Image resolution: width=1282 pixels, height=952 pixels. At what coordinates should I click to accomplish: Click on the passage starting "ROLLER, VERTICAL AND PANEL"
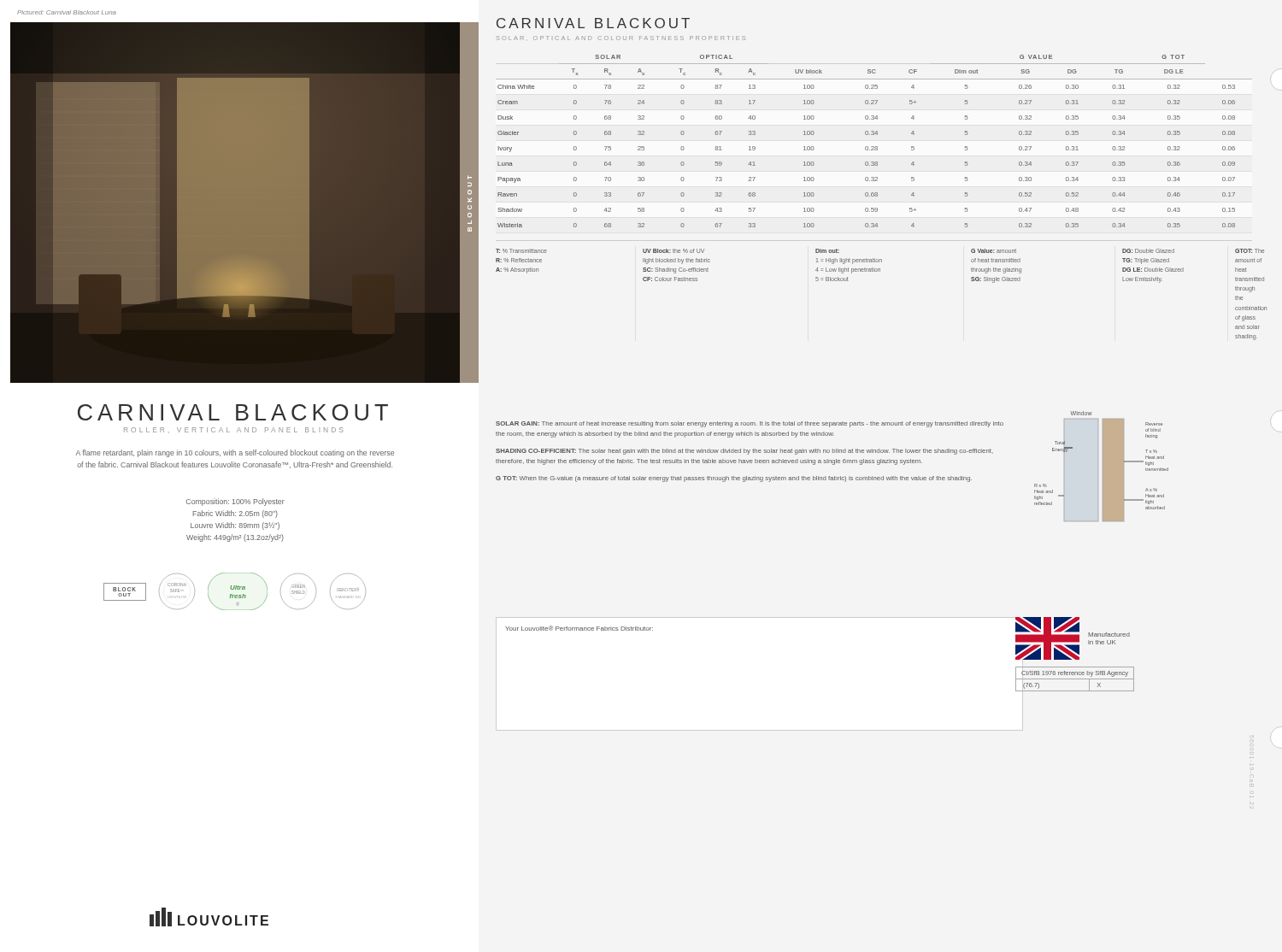pos(235,430)
